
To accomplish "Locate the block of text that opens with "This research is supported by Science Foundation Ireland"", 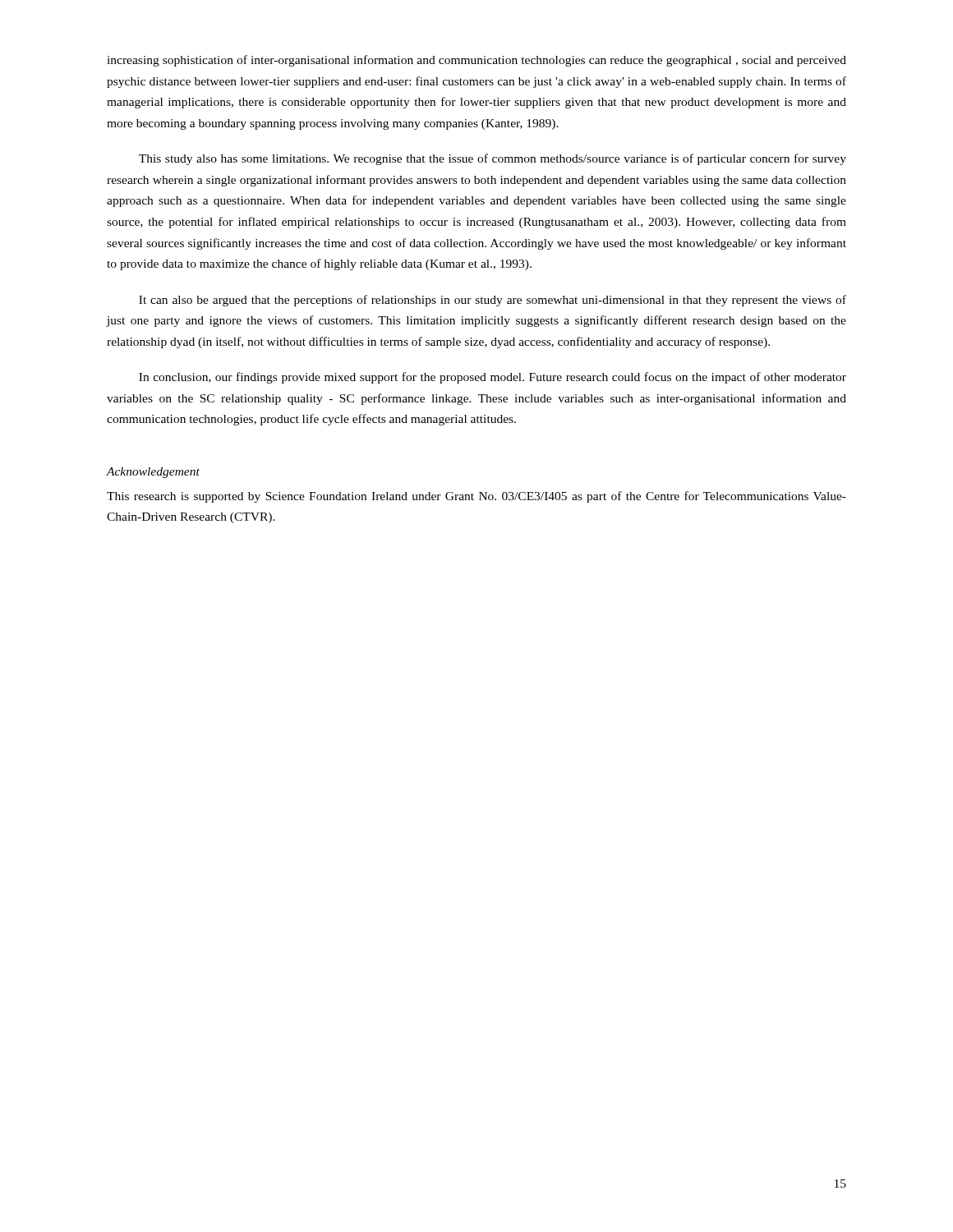I will 476,506.
